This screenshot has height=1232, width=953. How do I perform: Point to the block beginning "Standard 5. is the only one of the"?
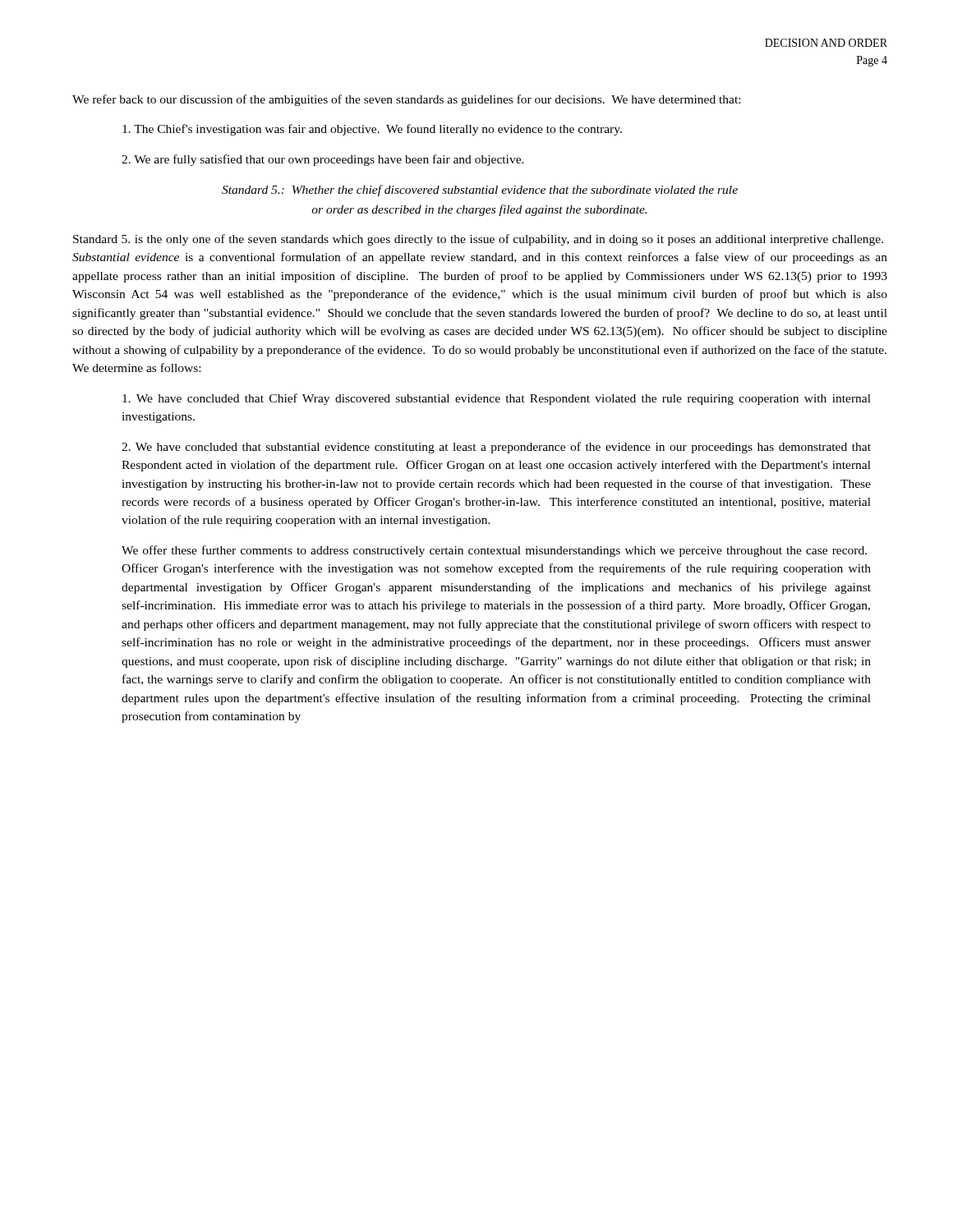pos(480,303)
